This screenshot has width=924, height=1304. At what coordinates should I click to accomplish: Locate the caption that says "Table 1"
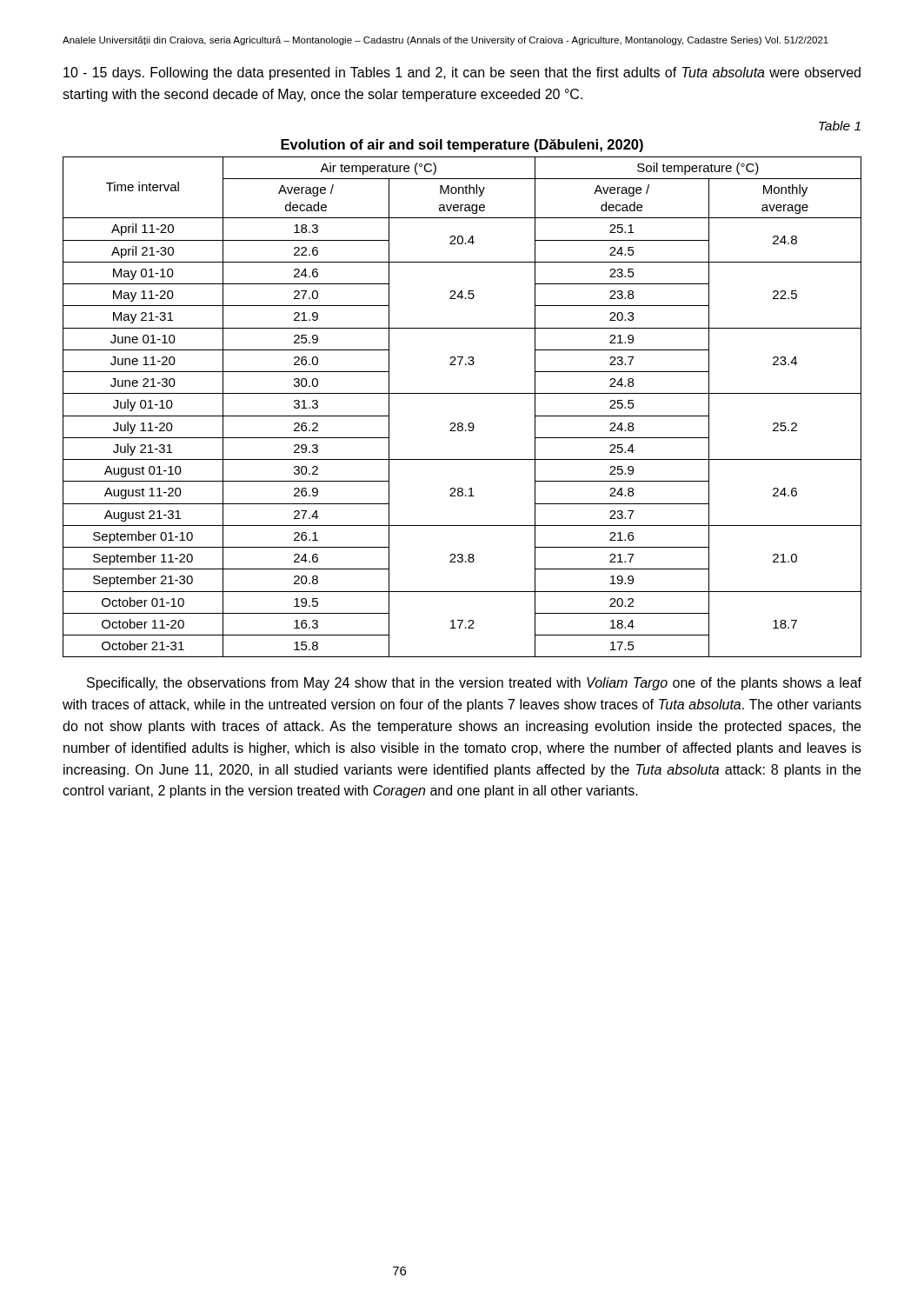(x=840, y=125)
